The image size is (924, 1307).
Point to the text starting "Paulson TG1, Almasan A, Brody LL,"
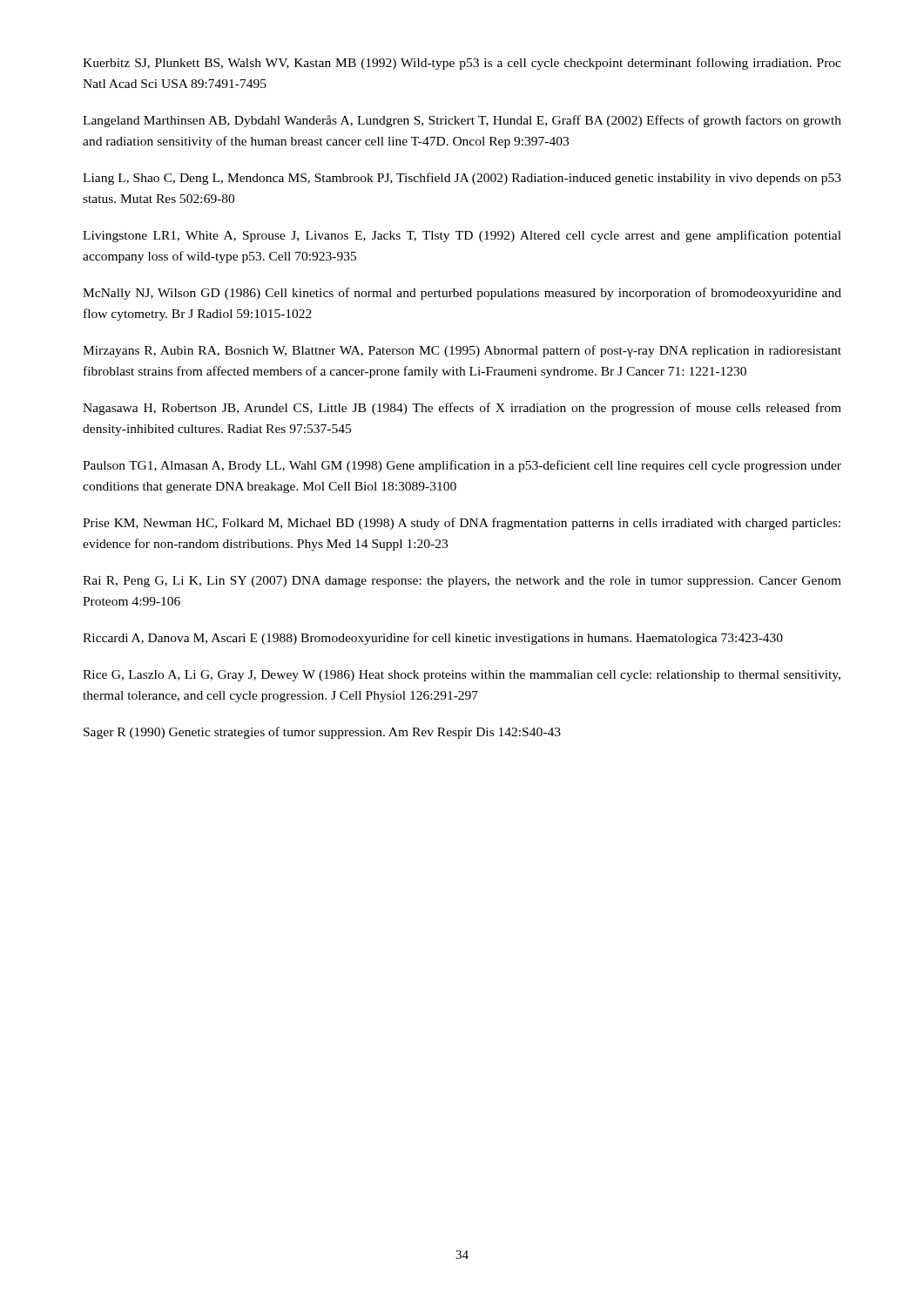(462, 475)
